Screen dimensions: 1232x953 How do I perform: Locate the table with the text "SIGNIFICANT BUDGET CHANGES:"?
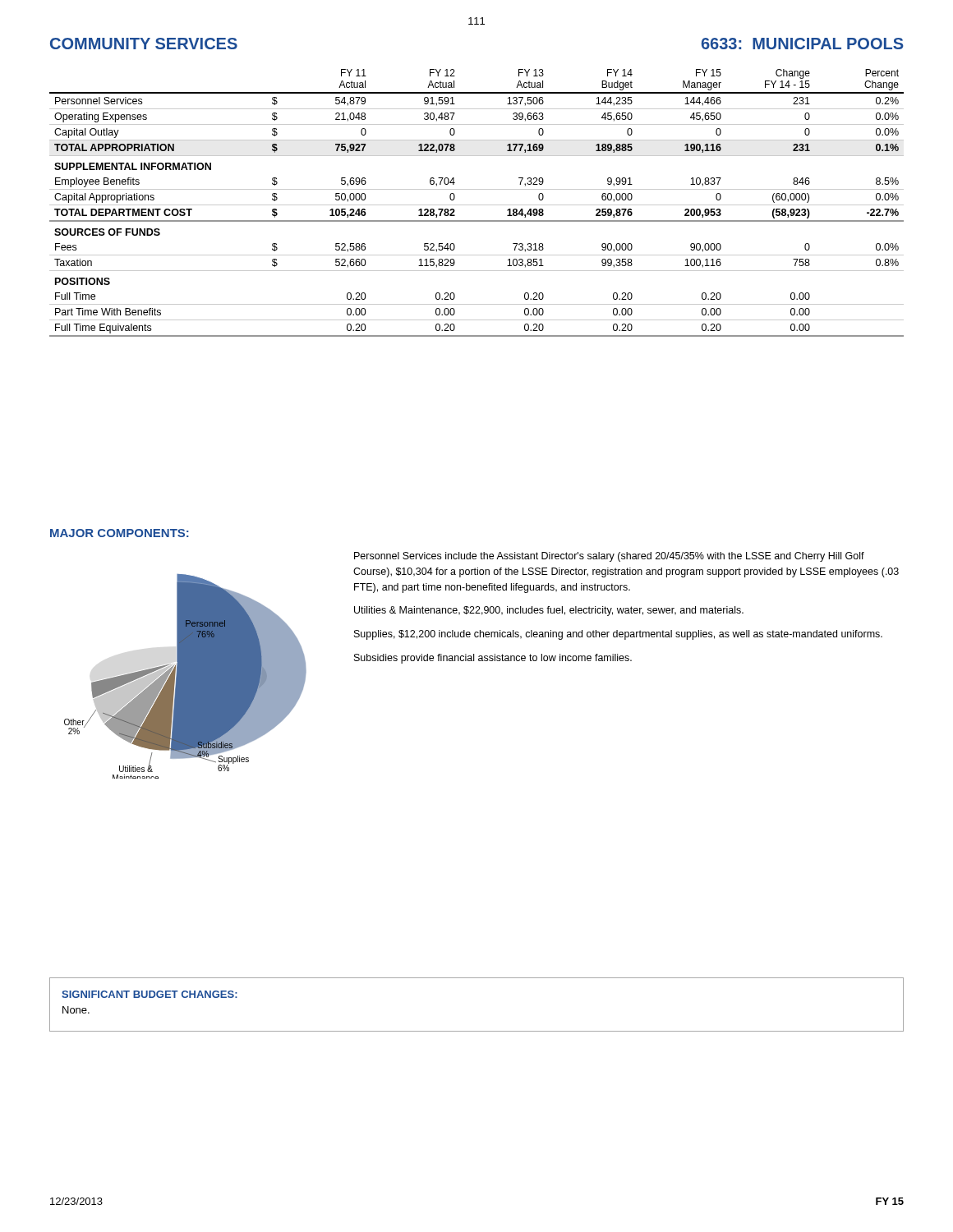pyautogui.click(x=476, y=1004)
